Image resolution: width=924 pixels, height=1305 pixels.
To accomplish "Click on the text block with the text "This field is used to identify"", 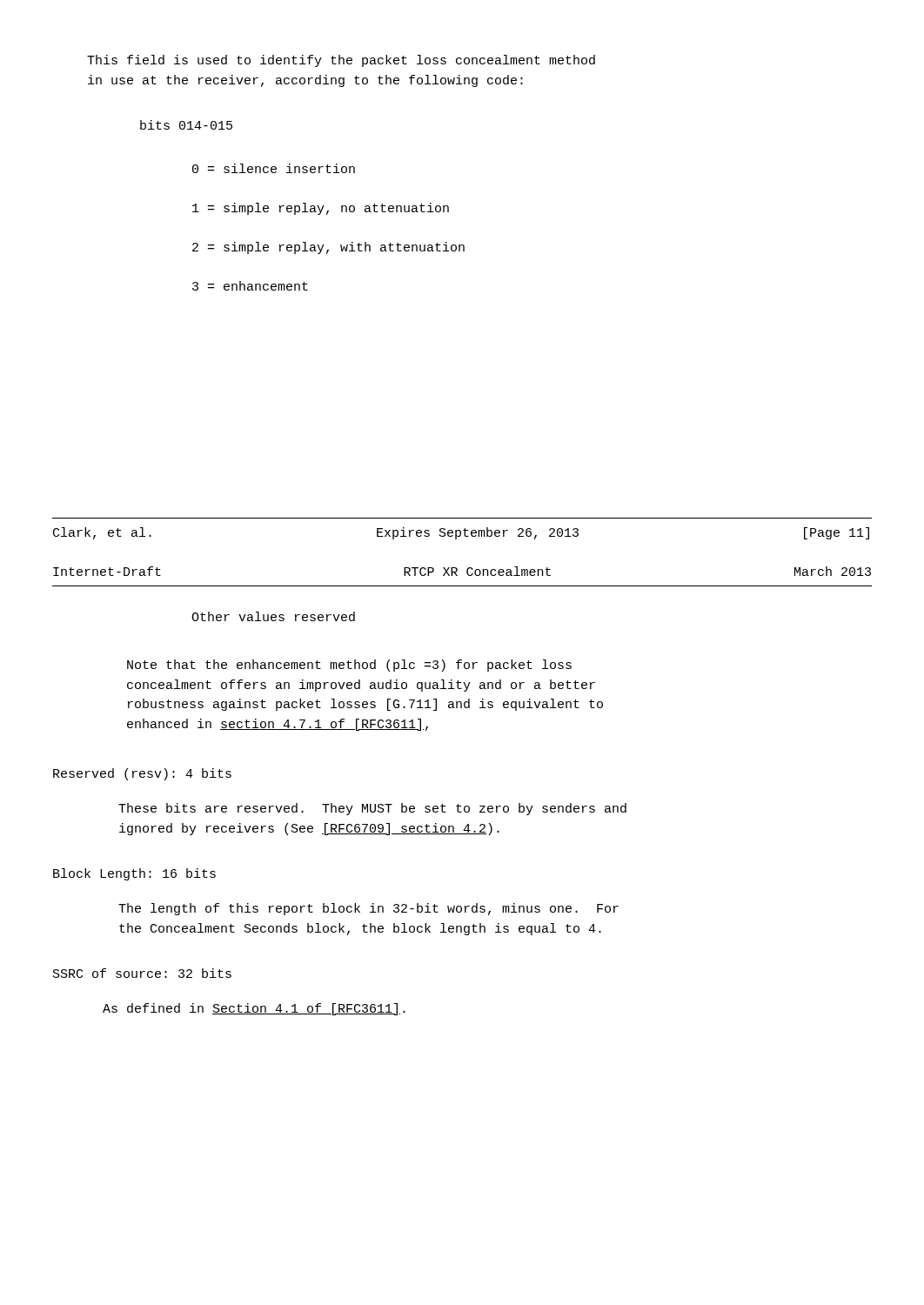I will pos(342,71).
